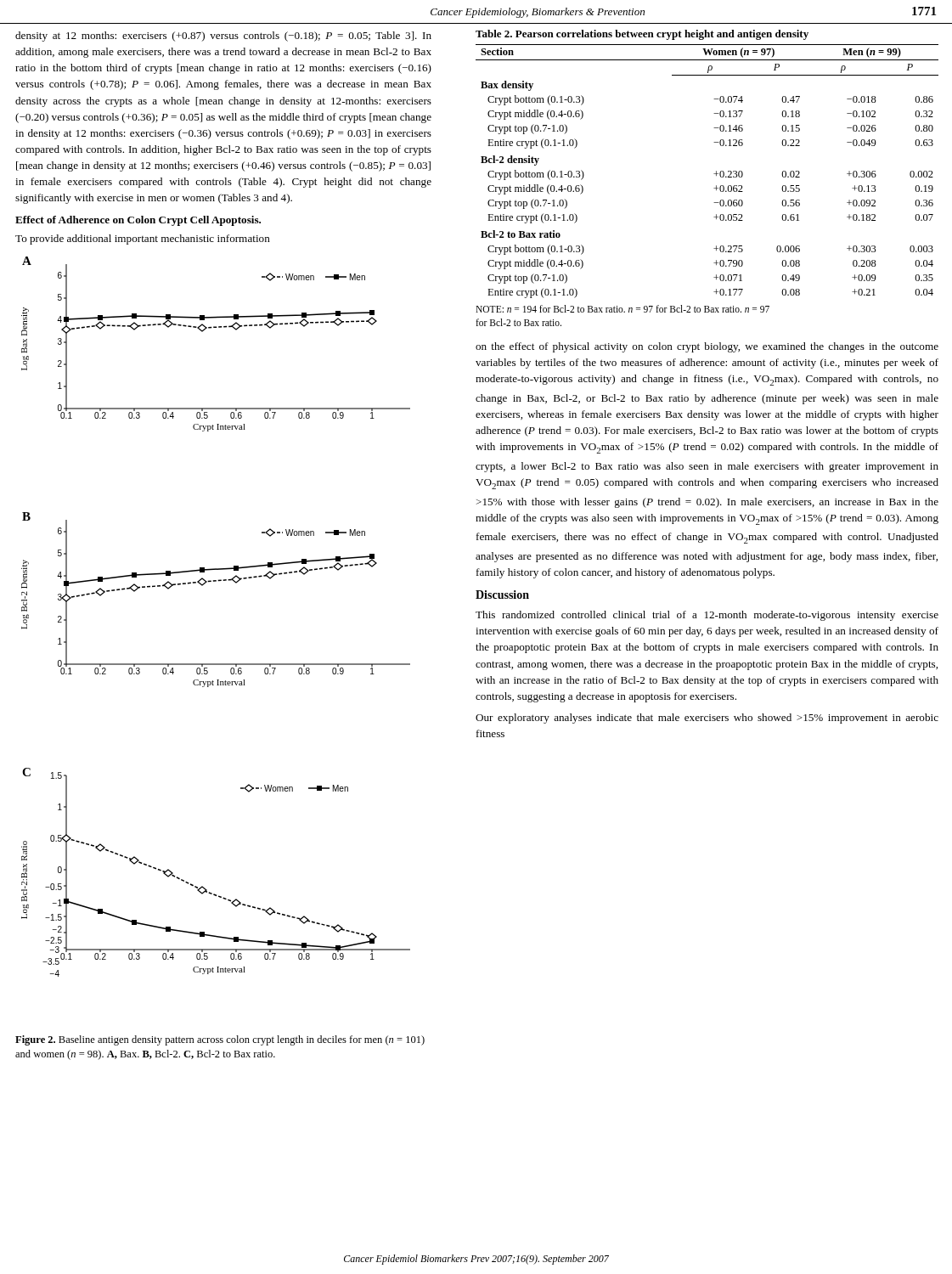Screen dimensions: 1274x952
Task: Click the caption
Action: tap(220, 1047)
